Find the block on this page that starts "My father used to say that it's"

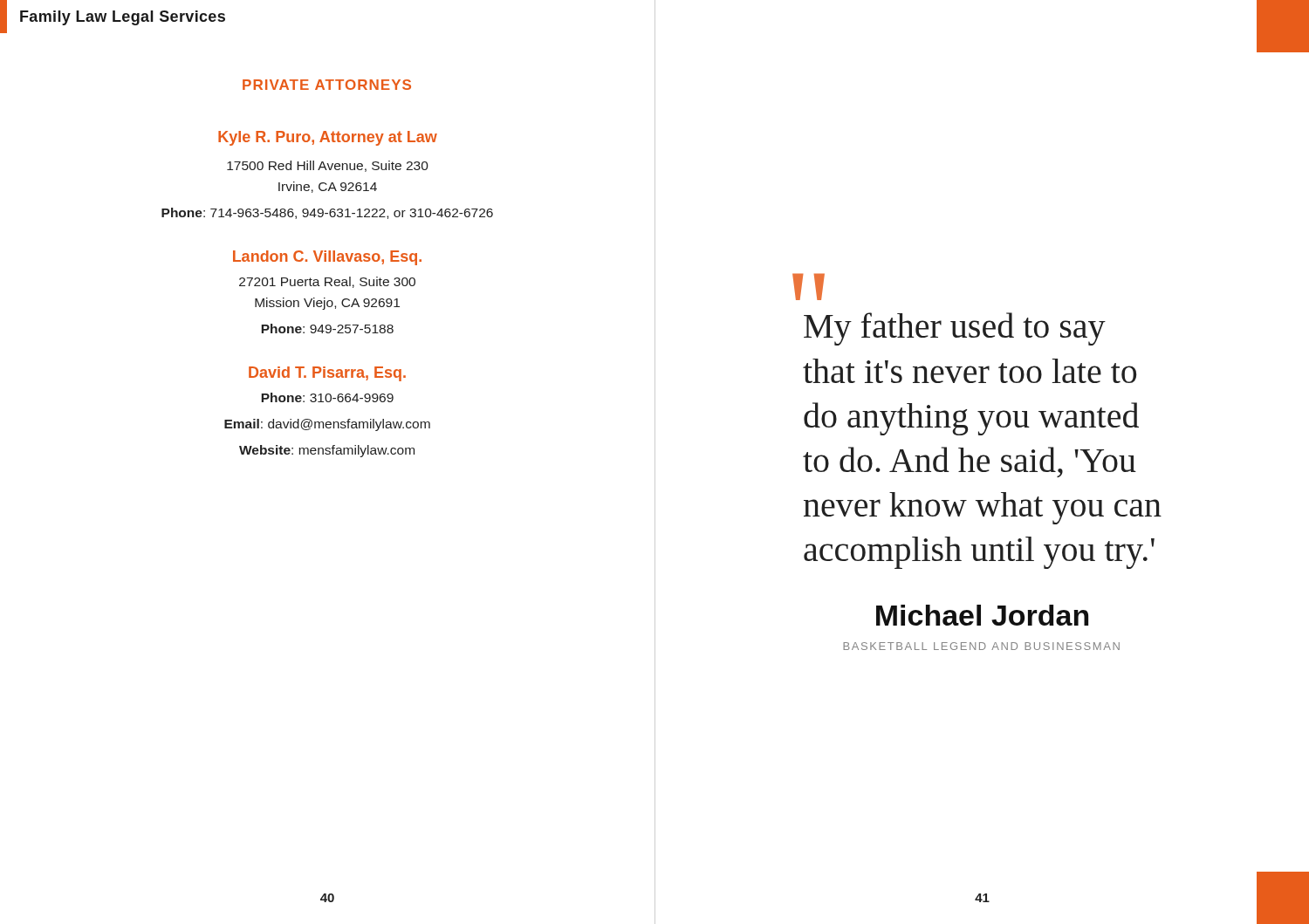pos(982,438)
